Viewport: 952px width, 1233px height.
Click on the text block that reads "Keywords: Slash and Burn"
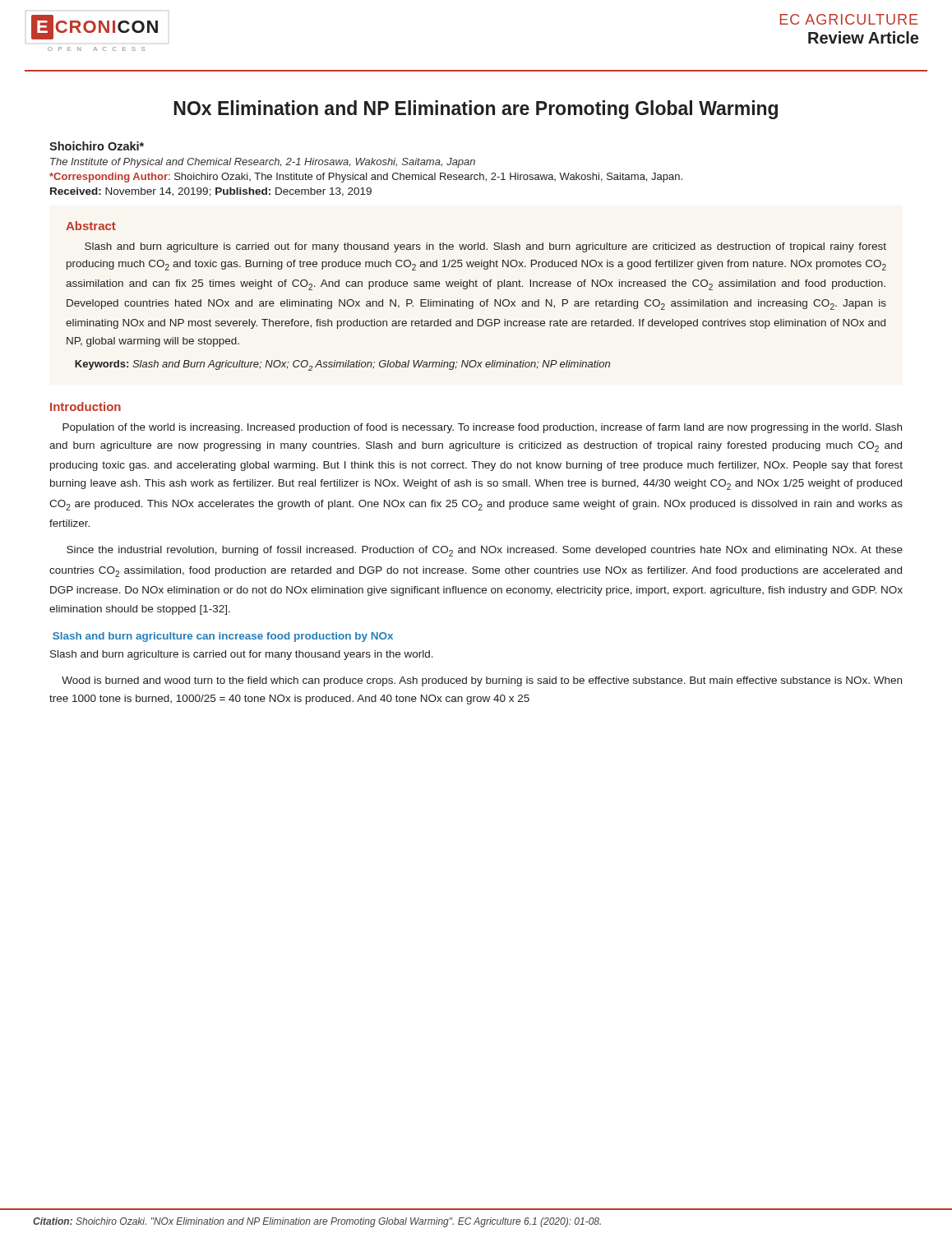click(x=338, y=365)
